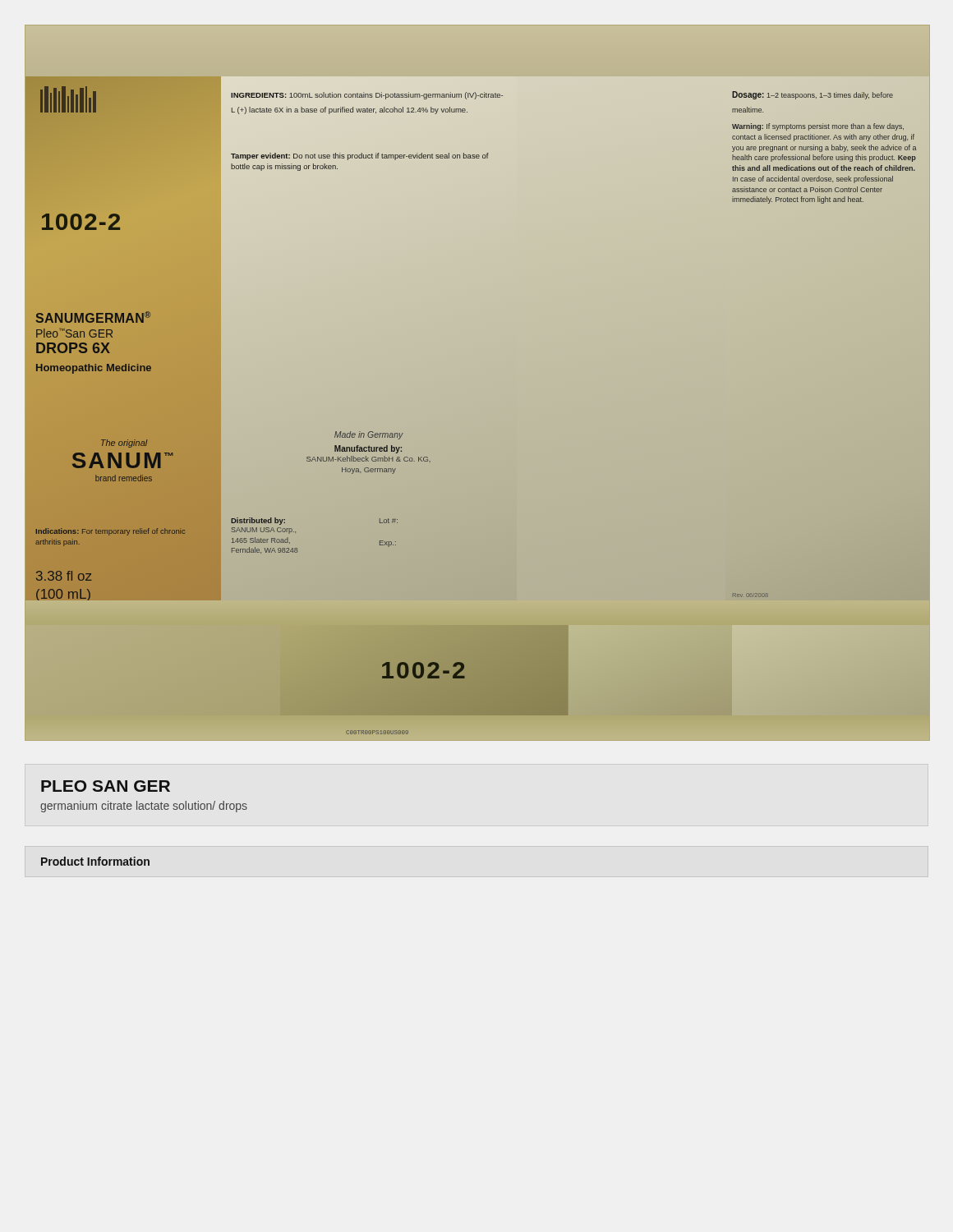Locate the text "Product Information"
Image resolution: width=953 pixels, height=1232 pixels.
[95, 861]
